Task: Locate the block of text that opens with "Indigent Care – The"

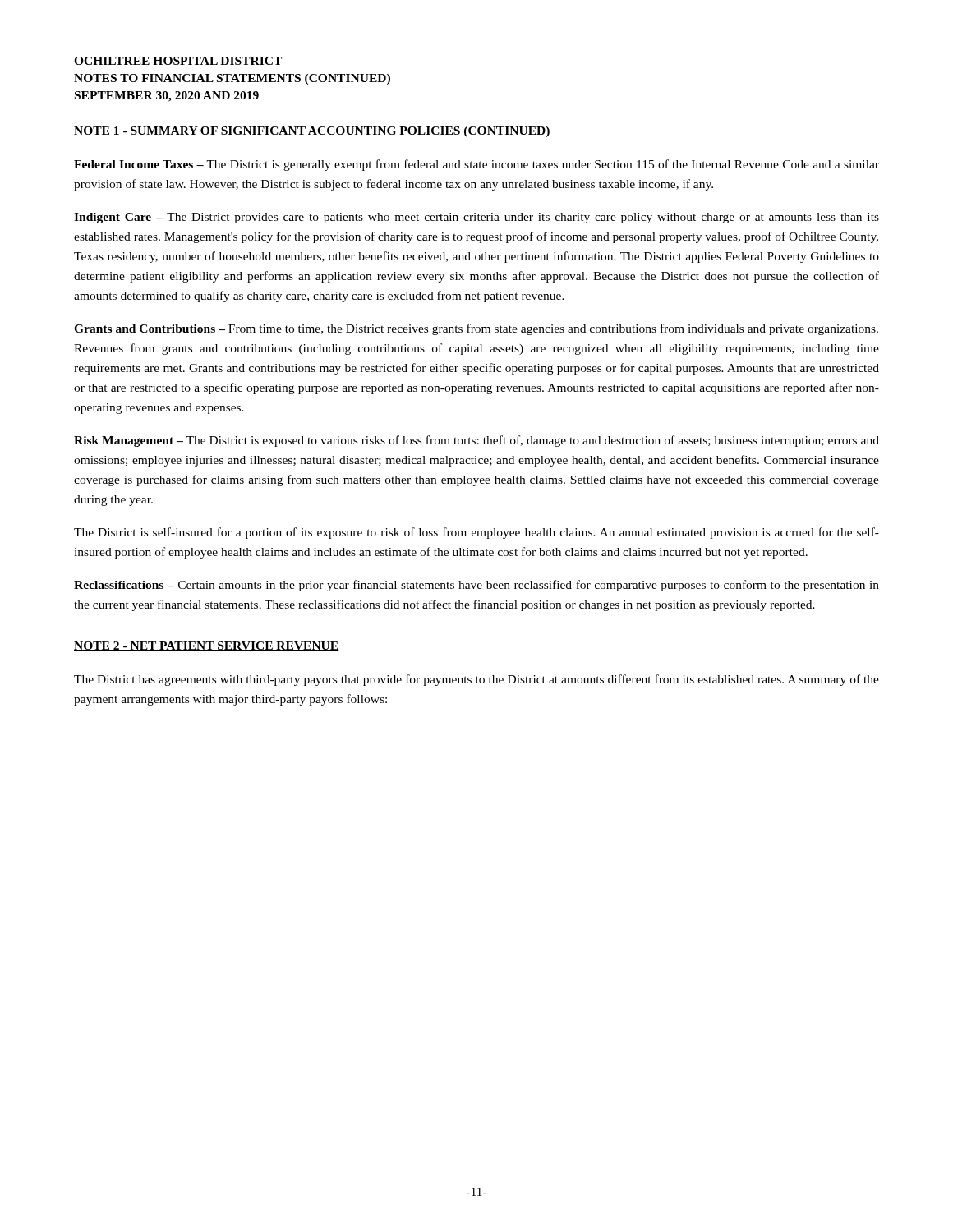Action: point(476,256)
